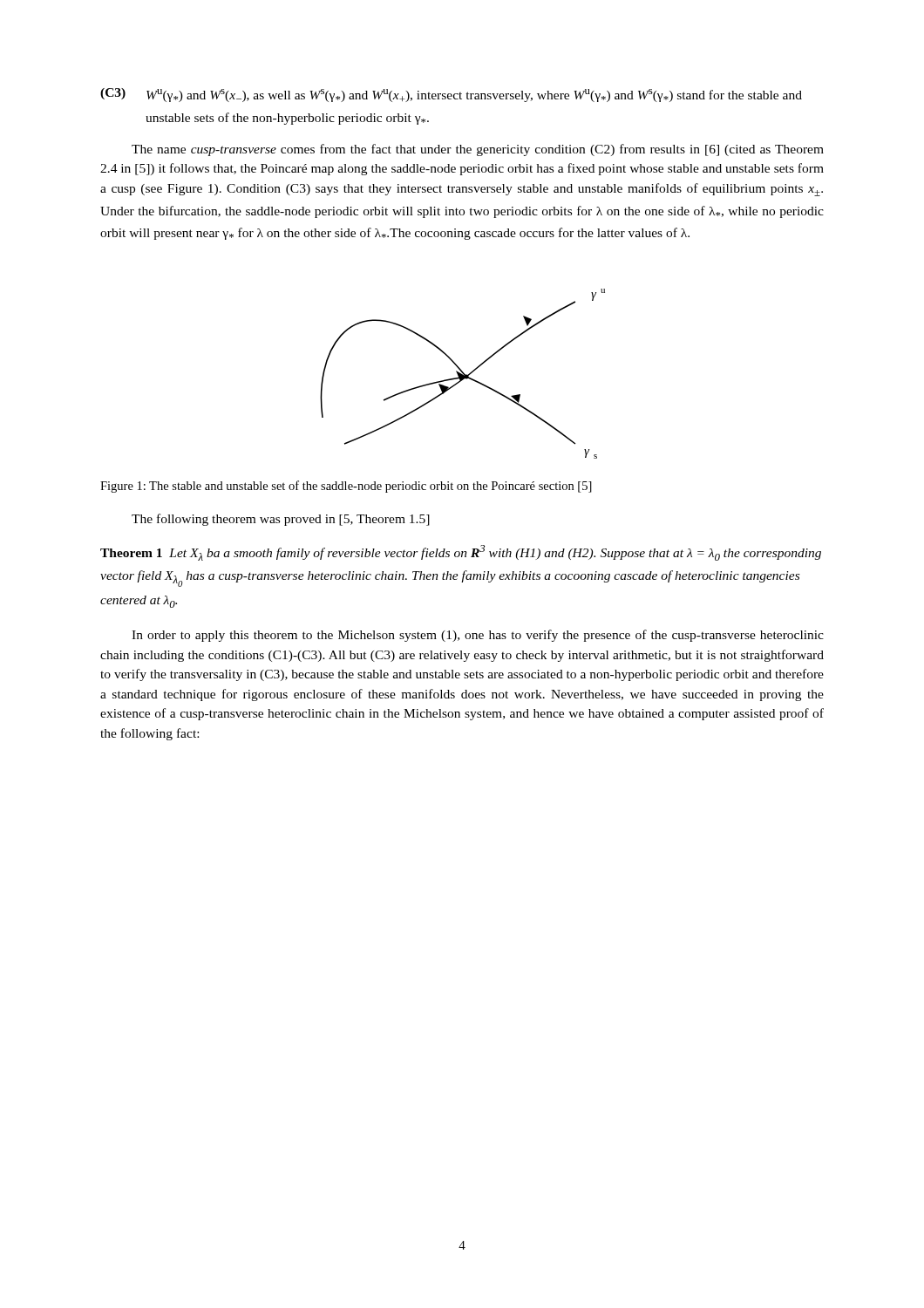The image size is (924, 1308).
Task: Find the text block with the text "The name cusp-transverse comes from the fact that"
Action: click(462, 192)
